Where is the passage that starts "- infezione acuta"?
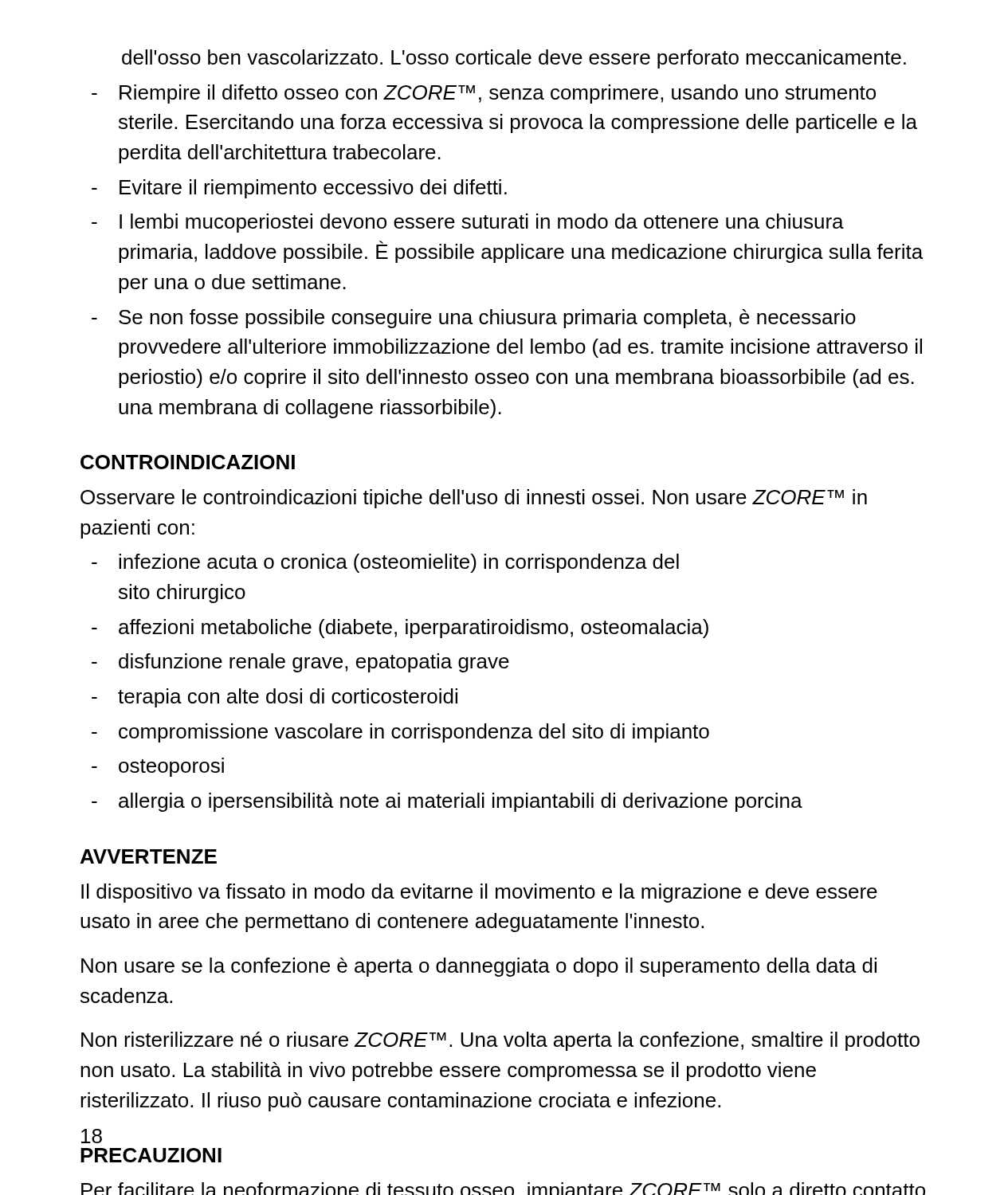Viewport: 1008px width, 1195px height. coord(504,578)
